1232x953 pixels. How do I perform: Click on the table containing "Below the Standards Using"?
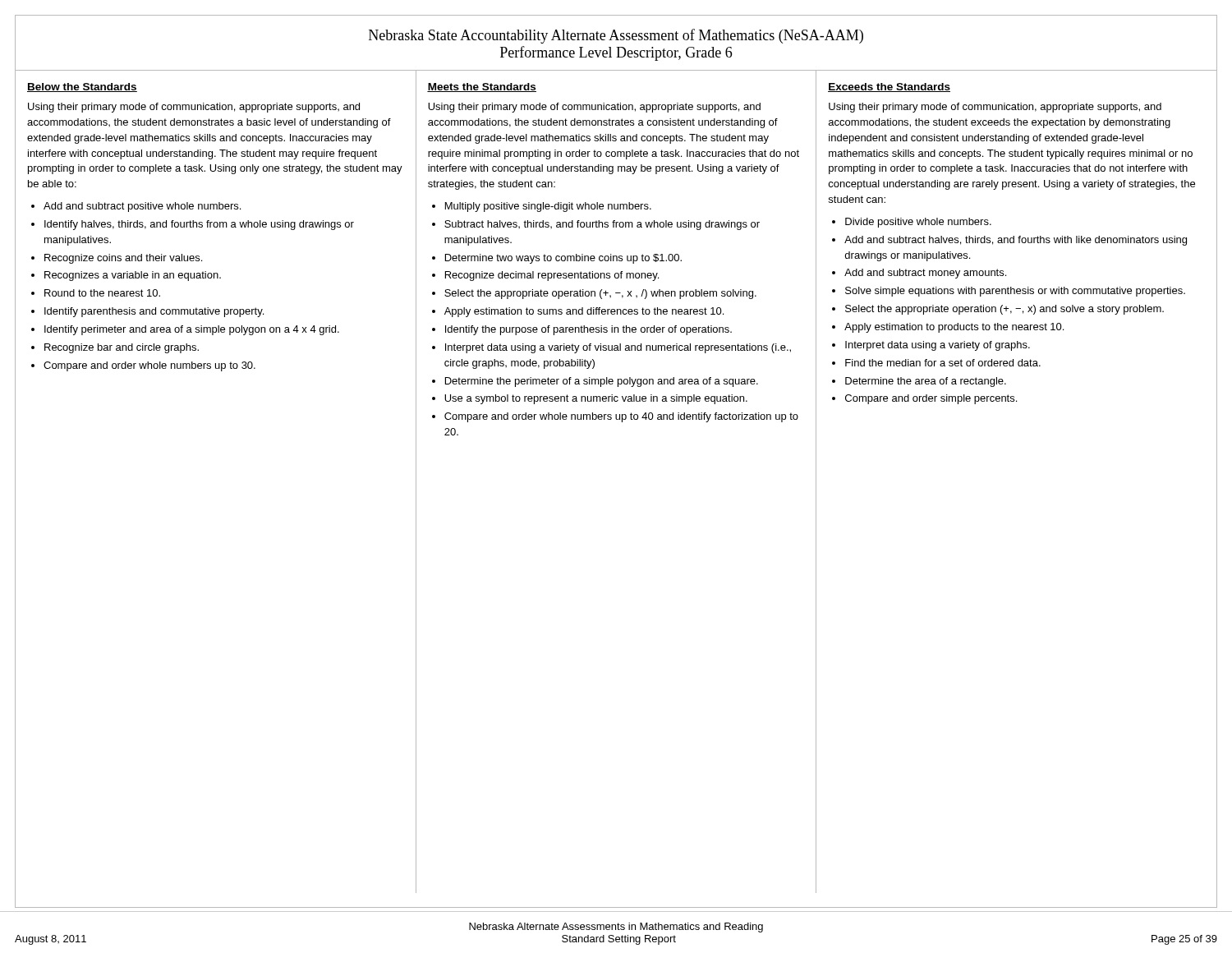click(616, 482)
